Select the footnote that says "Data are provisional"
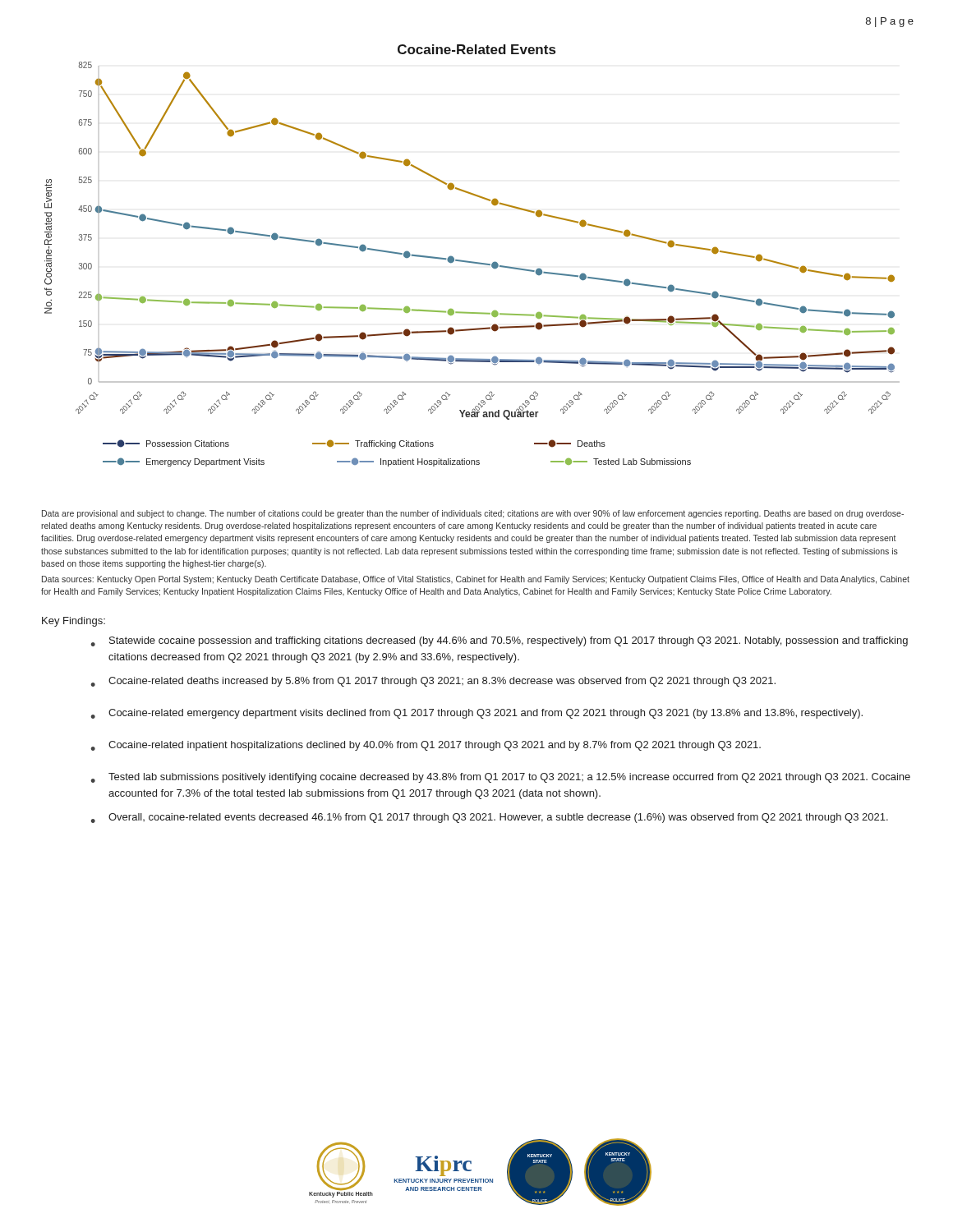953x1232 pixels. pyautogui.click(x=476, y=553)
